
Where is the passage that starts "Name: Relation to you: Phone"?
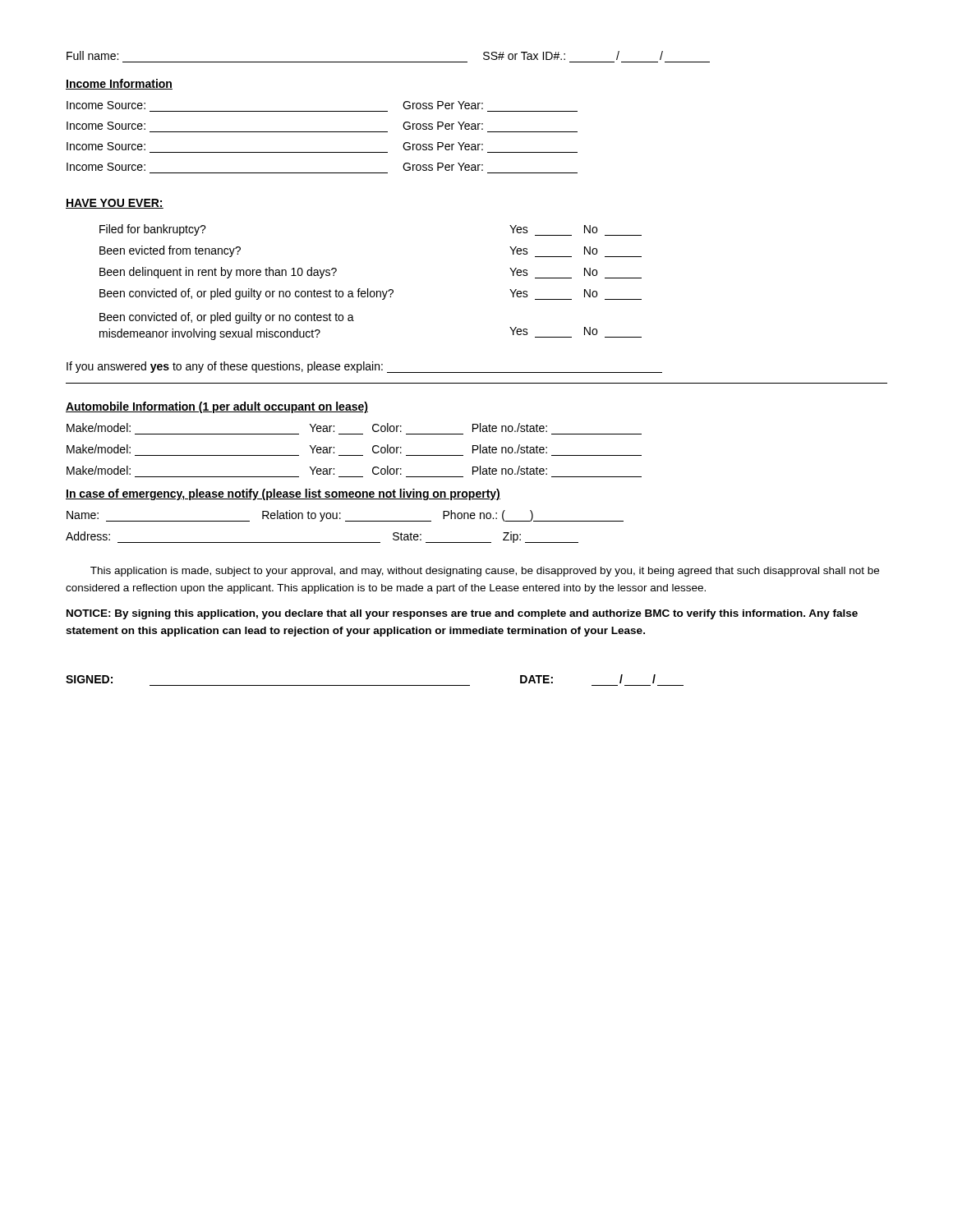click(345, 515)
